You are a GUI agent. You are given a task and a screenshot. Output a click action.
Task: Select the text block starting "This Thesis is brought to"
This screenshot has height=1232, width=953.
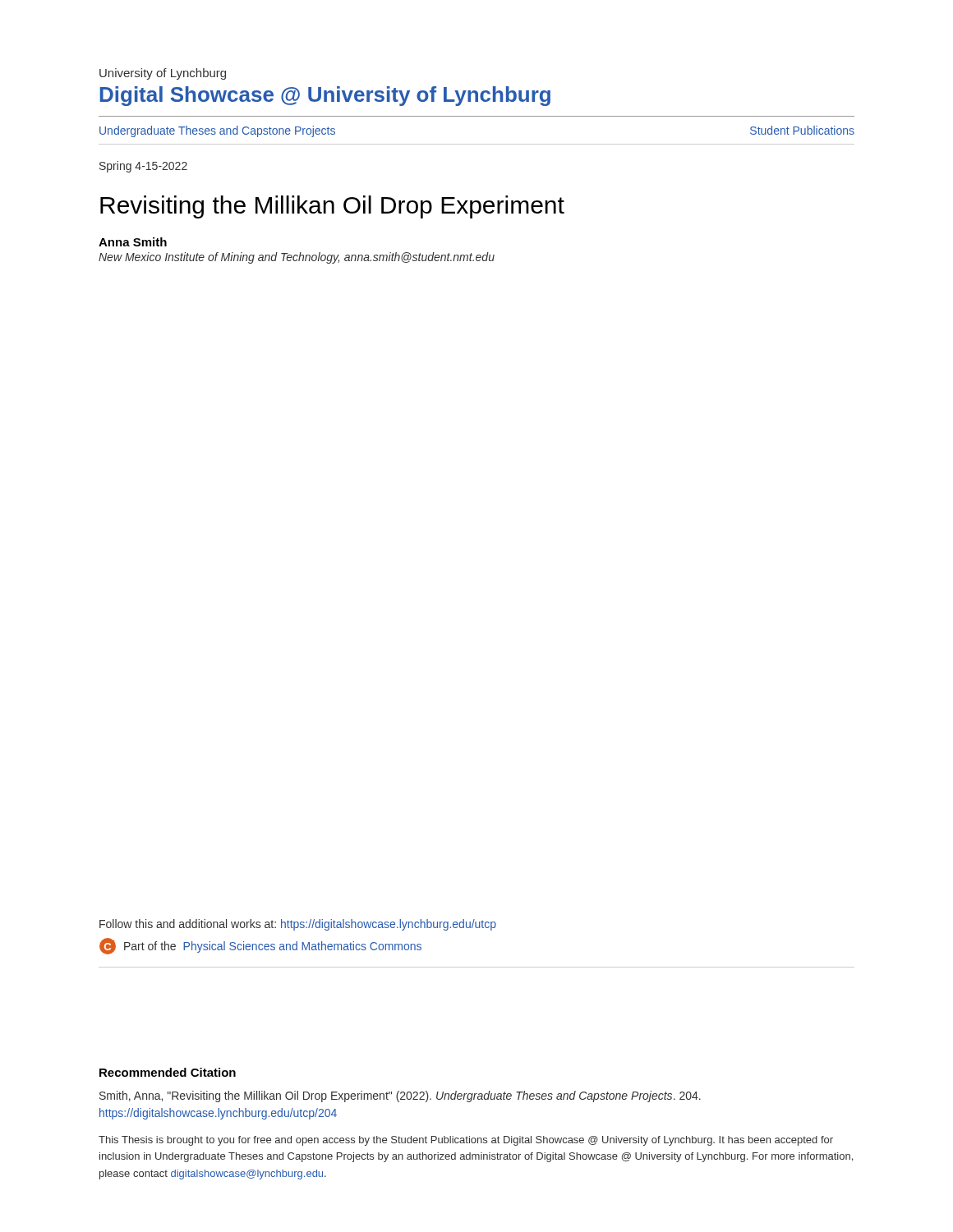coord(476,1156)
